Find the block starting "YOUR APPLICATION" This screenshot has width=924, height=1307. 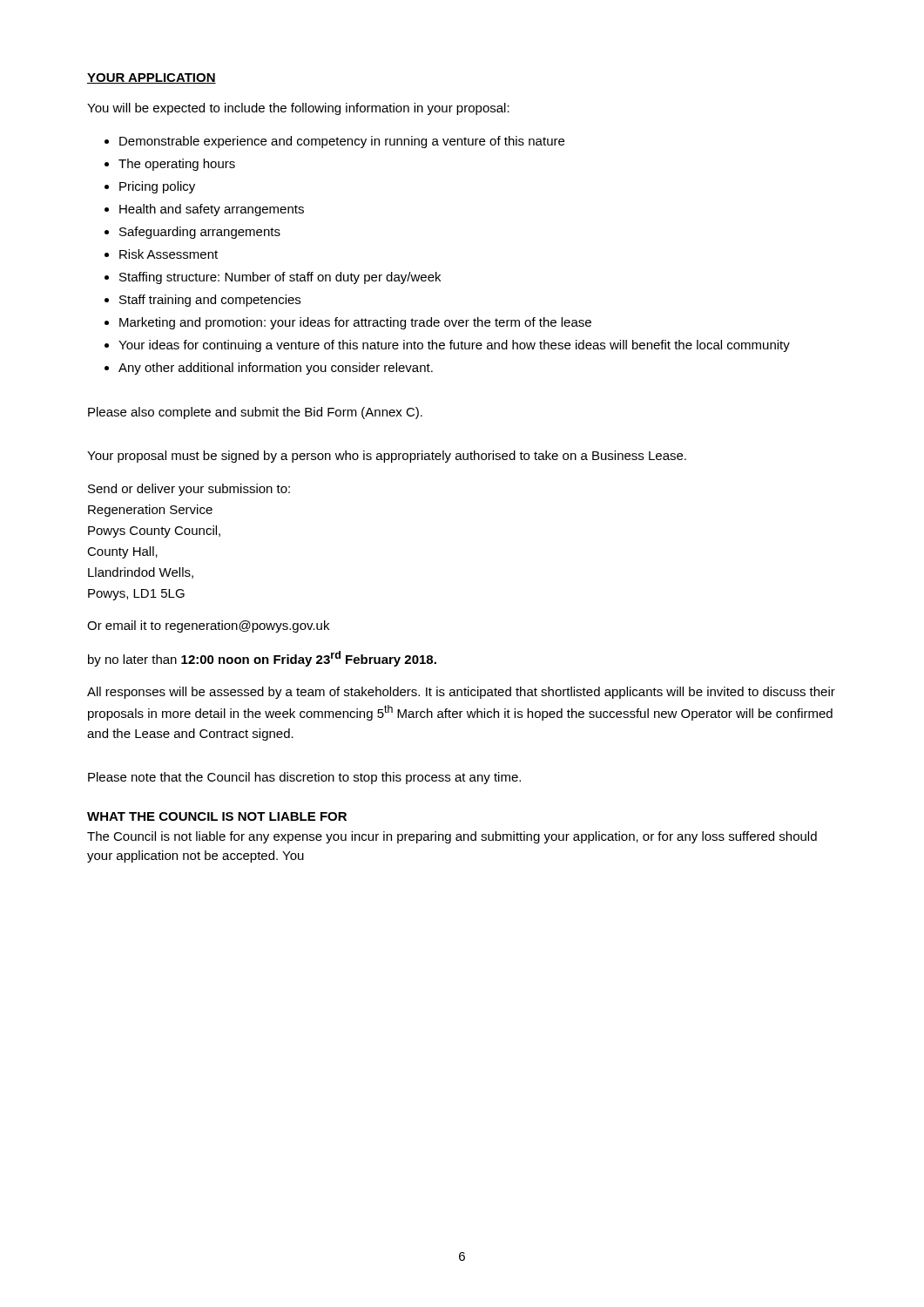pos(151,77)
